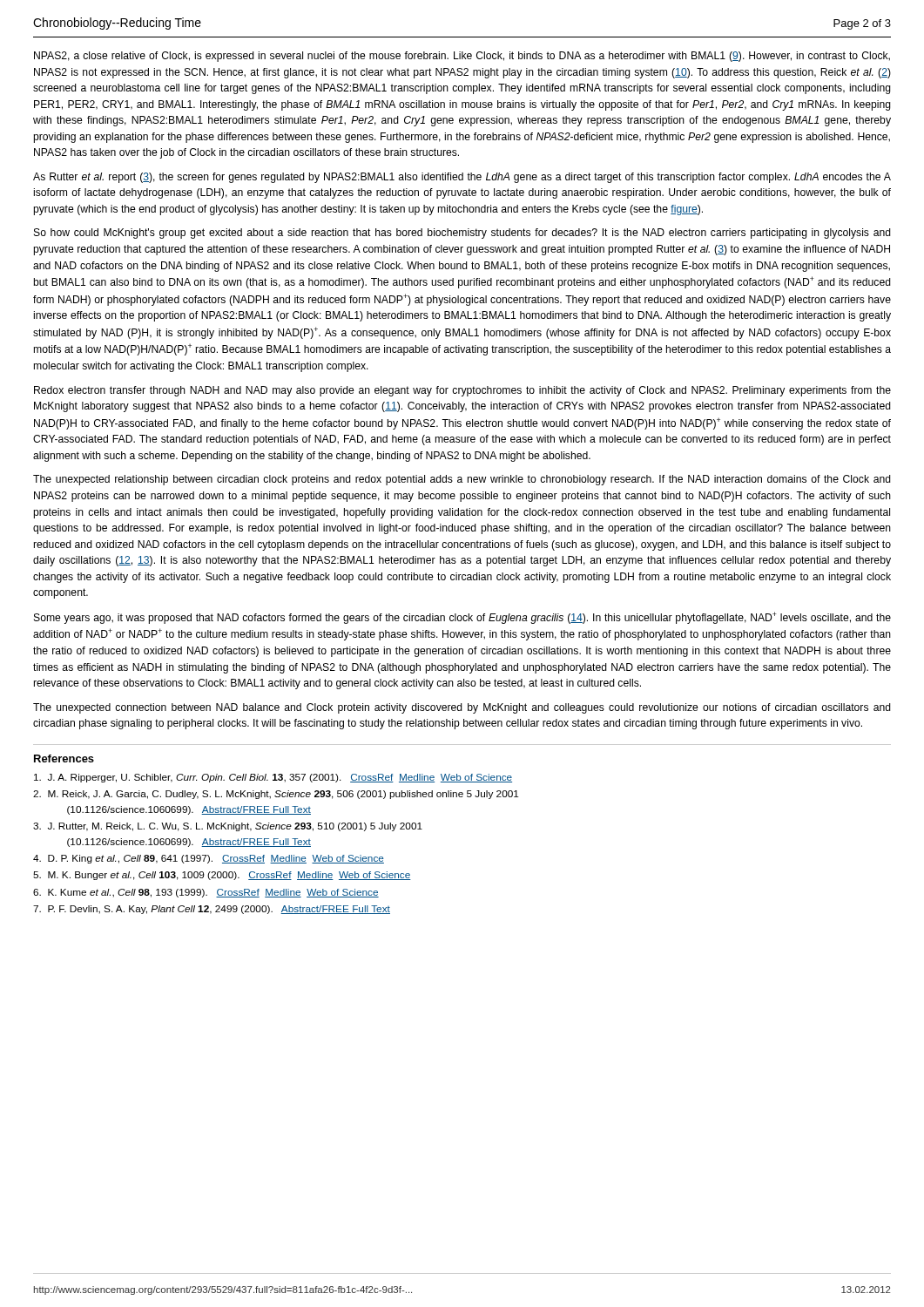The width and height of the screenshot is (924, 1307).
Task: Locate the text block that says "The unexpected relationship"
Action: (462, 536)
